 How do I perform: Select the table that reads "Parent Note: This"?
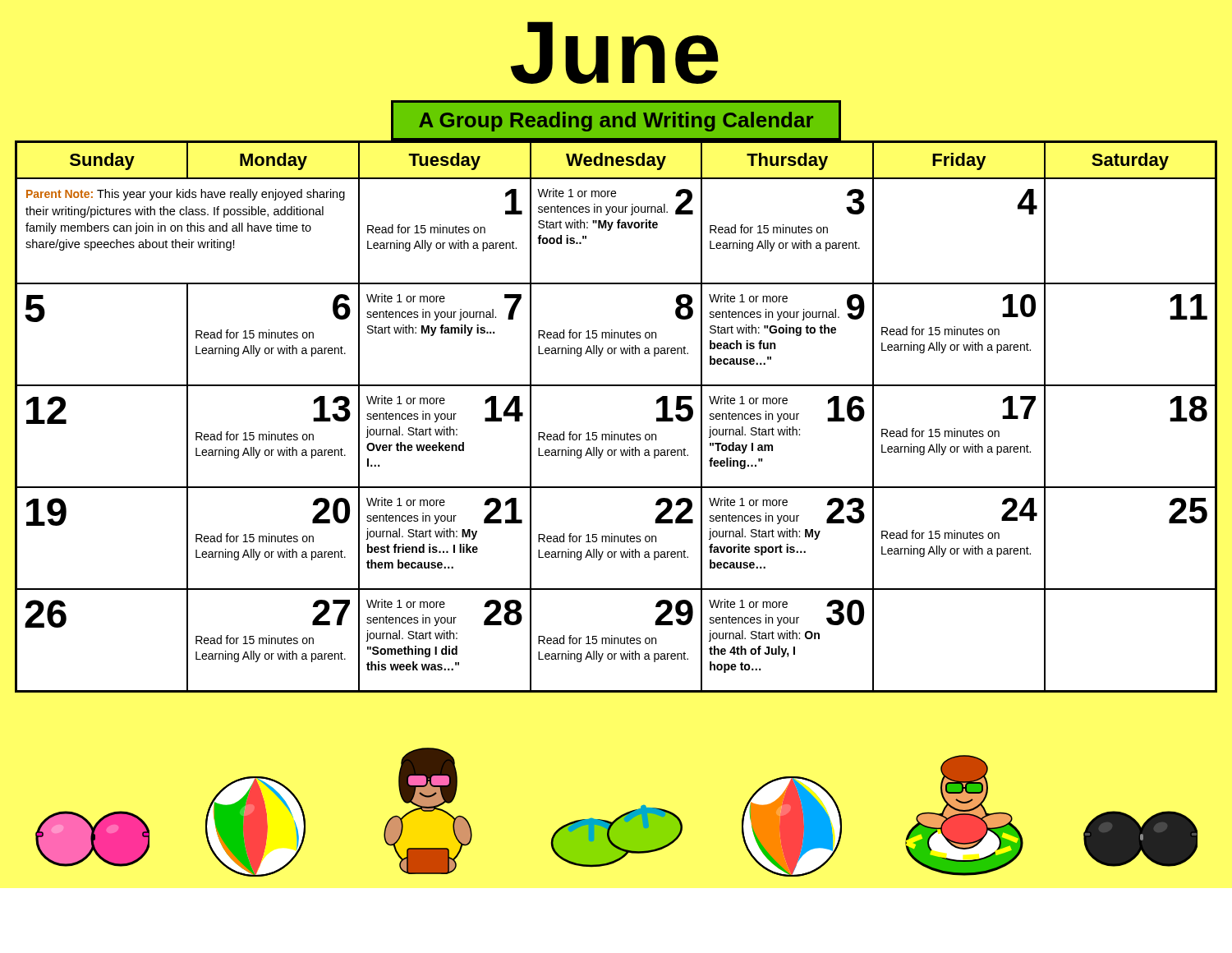pyautogui.click(x=616, y=417)
